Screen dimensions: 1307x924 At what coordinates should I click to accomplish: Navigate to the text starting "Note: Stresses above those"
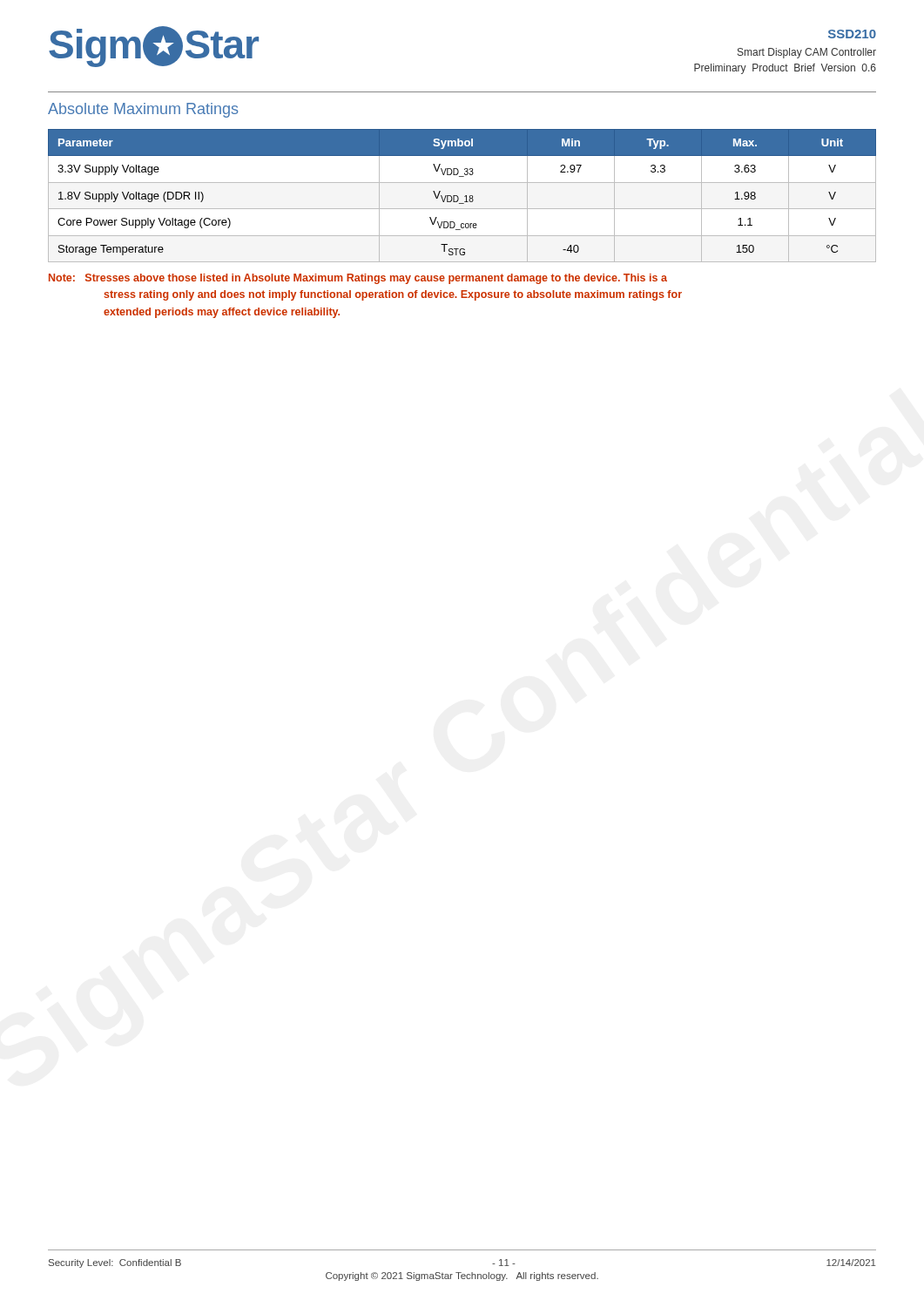(462, 296)
